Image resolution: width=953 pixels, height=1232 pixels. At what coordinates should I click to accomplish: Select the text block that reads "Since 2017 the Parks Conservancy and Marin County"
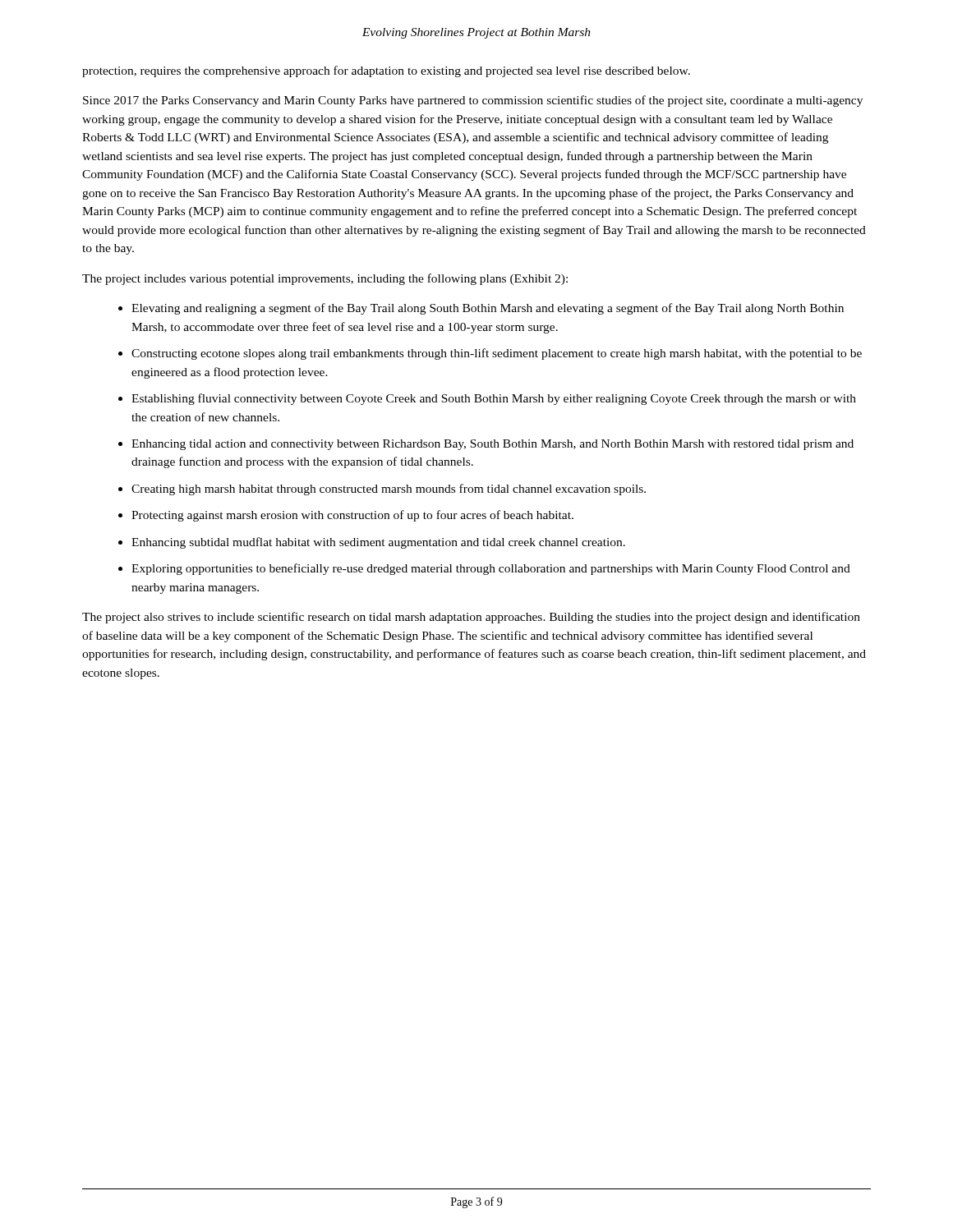[x=476, y=175]
